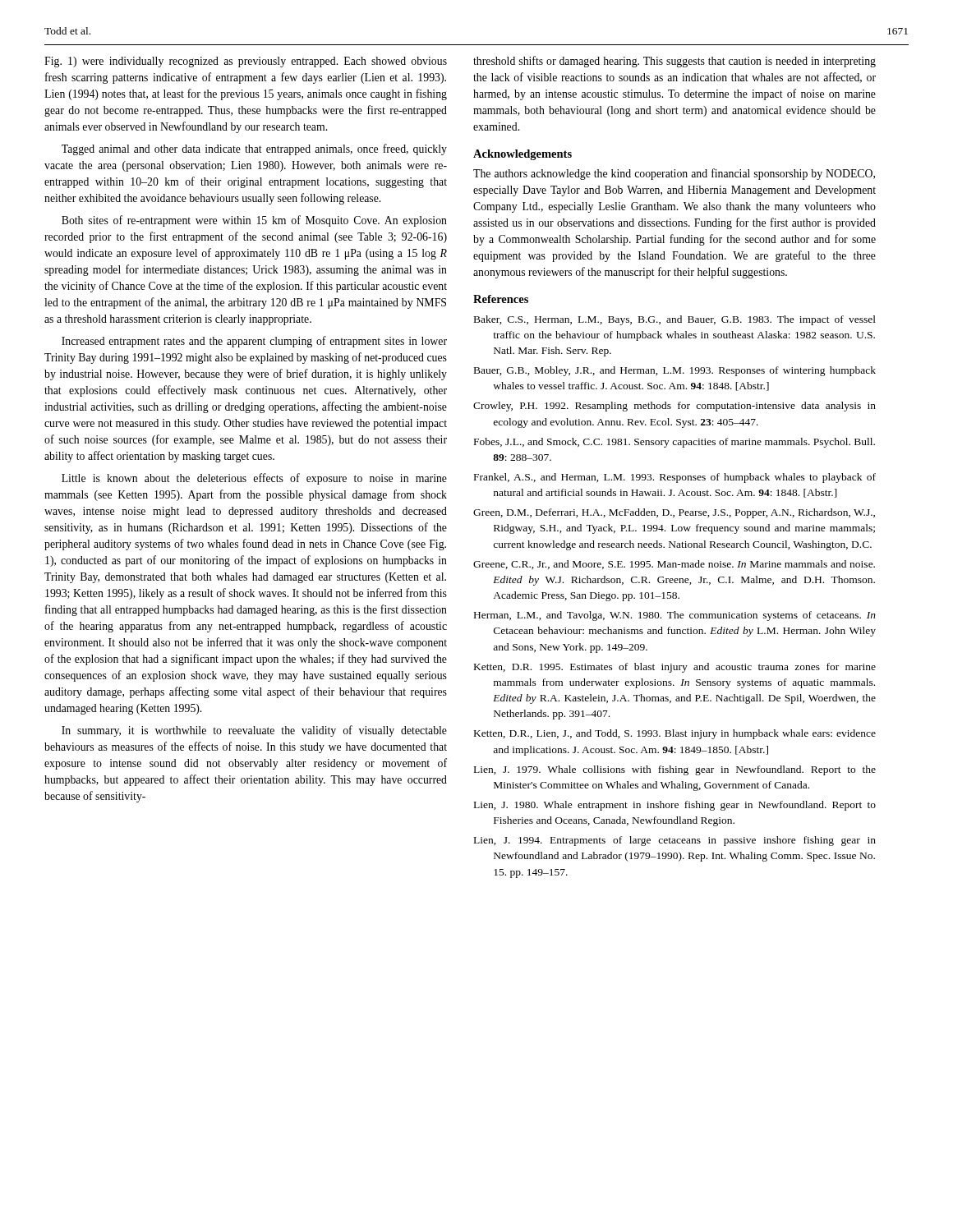Screen dimensions: 1232x953
Task: Locate the list item with the text "Bauer, G.B., Mobley, J.R., and"
Action: (x=675, y=378)
